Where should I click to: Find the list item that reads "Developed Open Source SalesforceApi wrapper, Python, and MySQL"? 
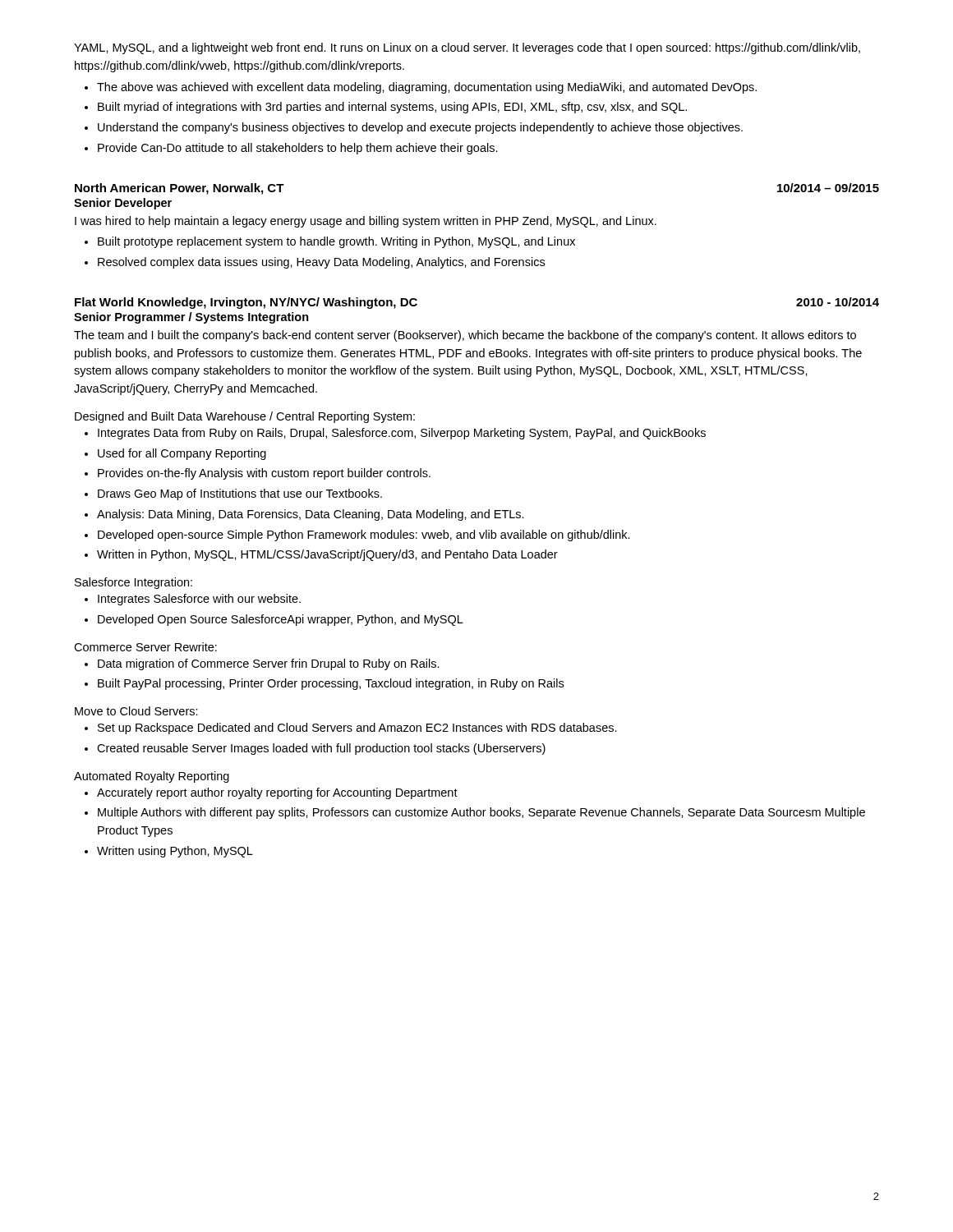click(280, 619)
